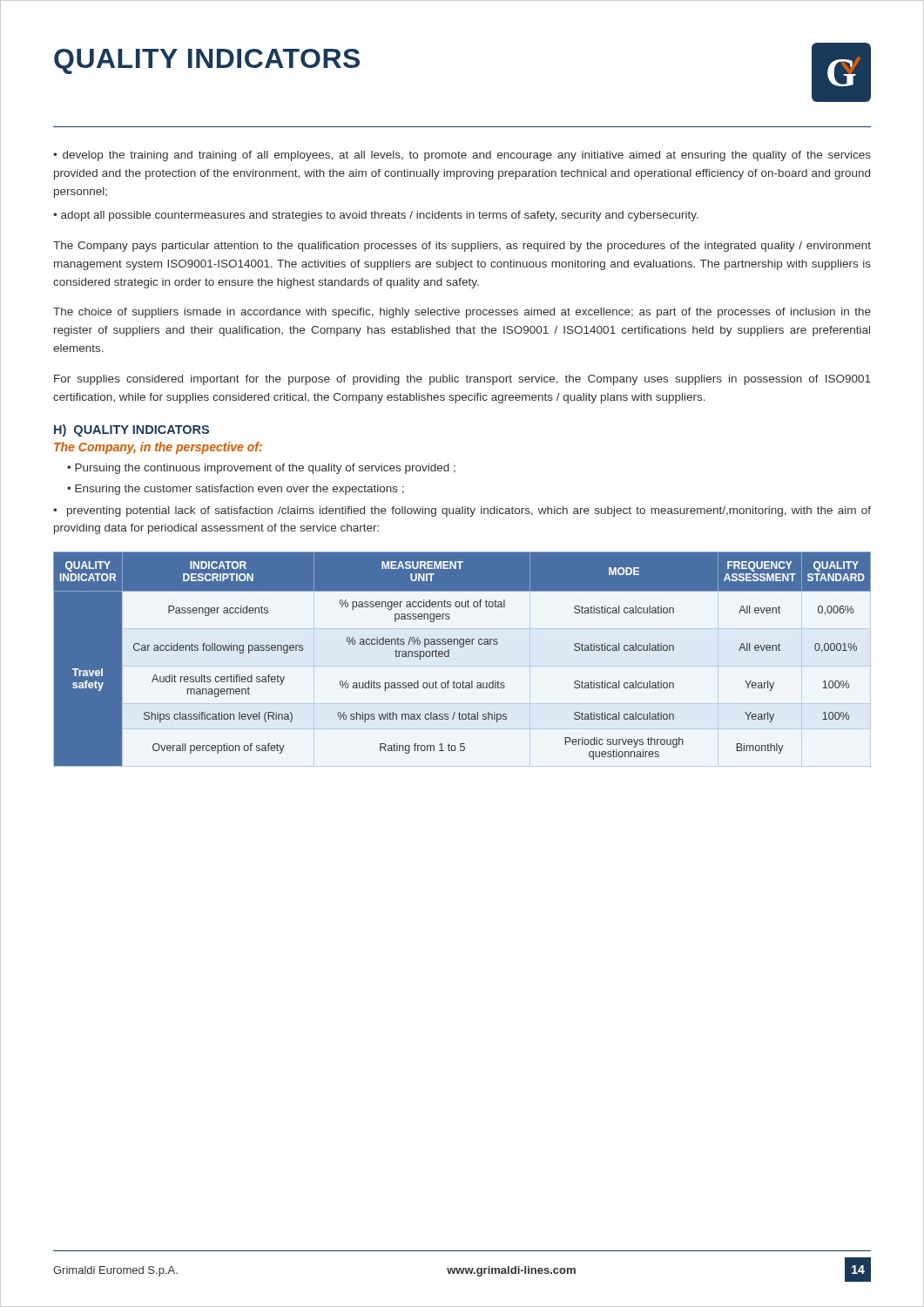
Task: Locate the text with the text "The Company, in the perspective of:"
Action: pyautogui.click(x=158, y=447)
